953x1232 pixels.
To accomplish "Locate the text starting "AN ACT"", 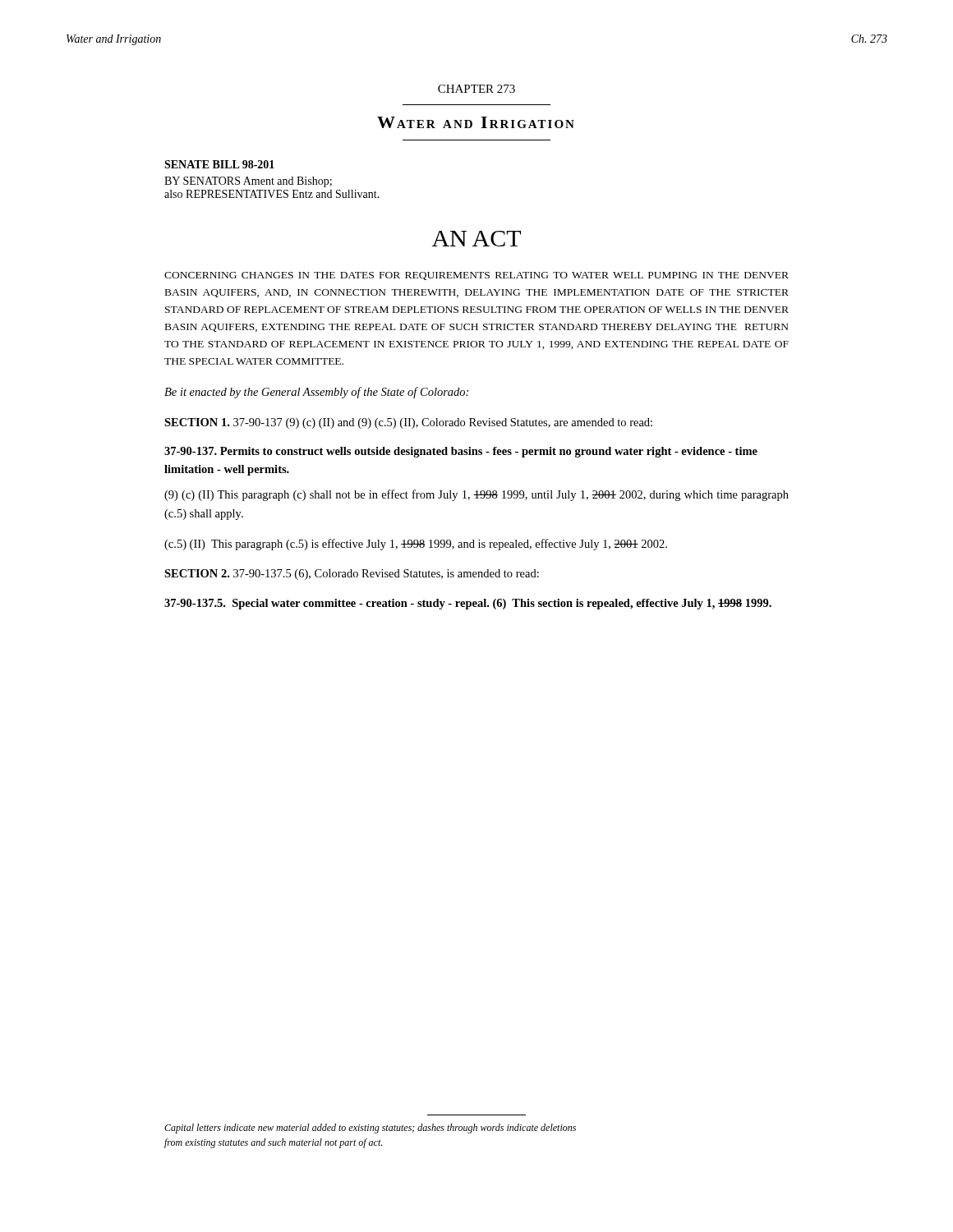I will click(x=476, y=238).
